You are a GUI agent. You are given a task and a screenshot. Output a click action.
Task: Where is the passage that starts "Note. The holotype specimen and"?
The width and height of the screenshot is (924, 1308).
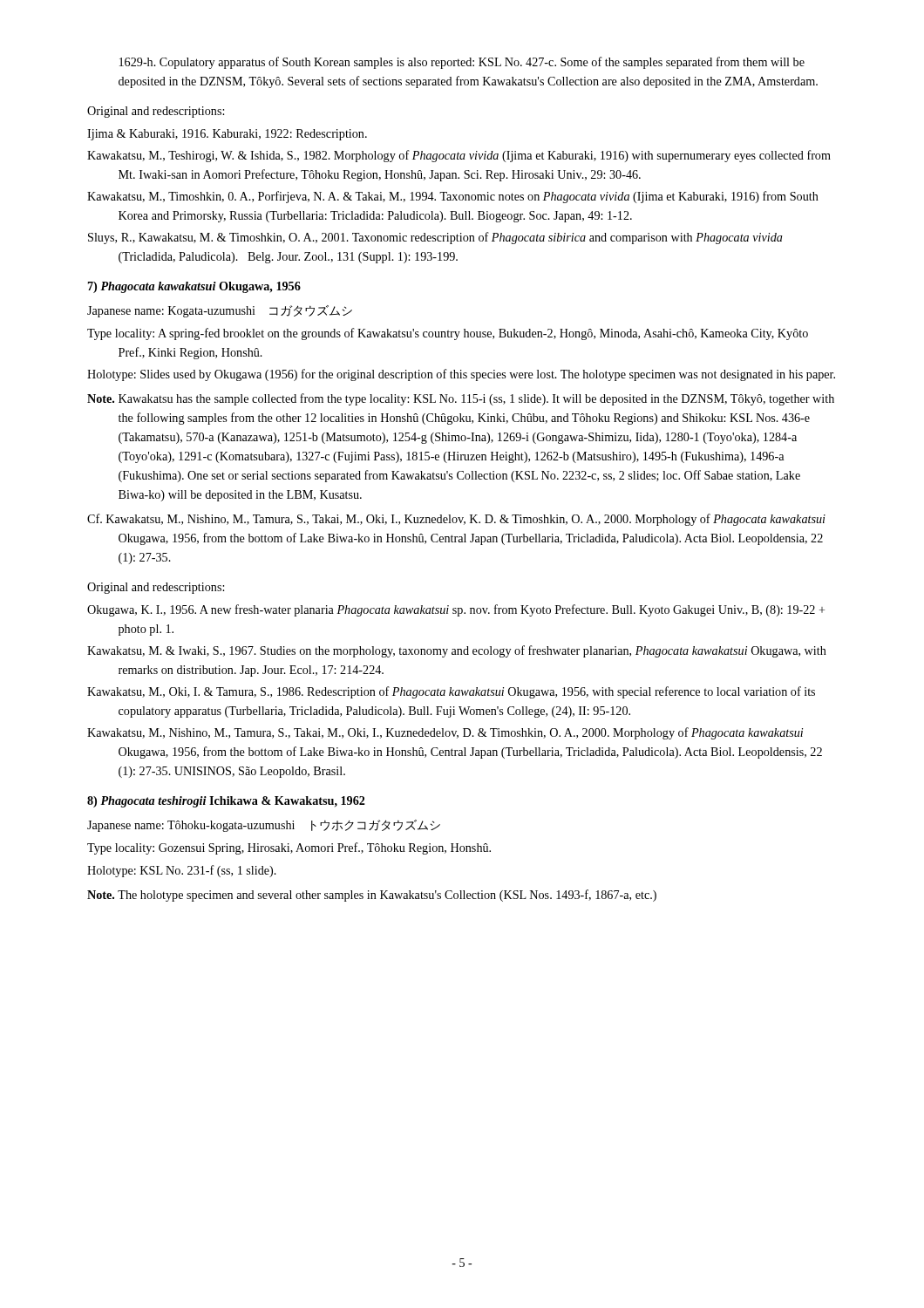pyautogui.click(x=372, y=895)
